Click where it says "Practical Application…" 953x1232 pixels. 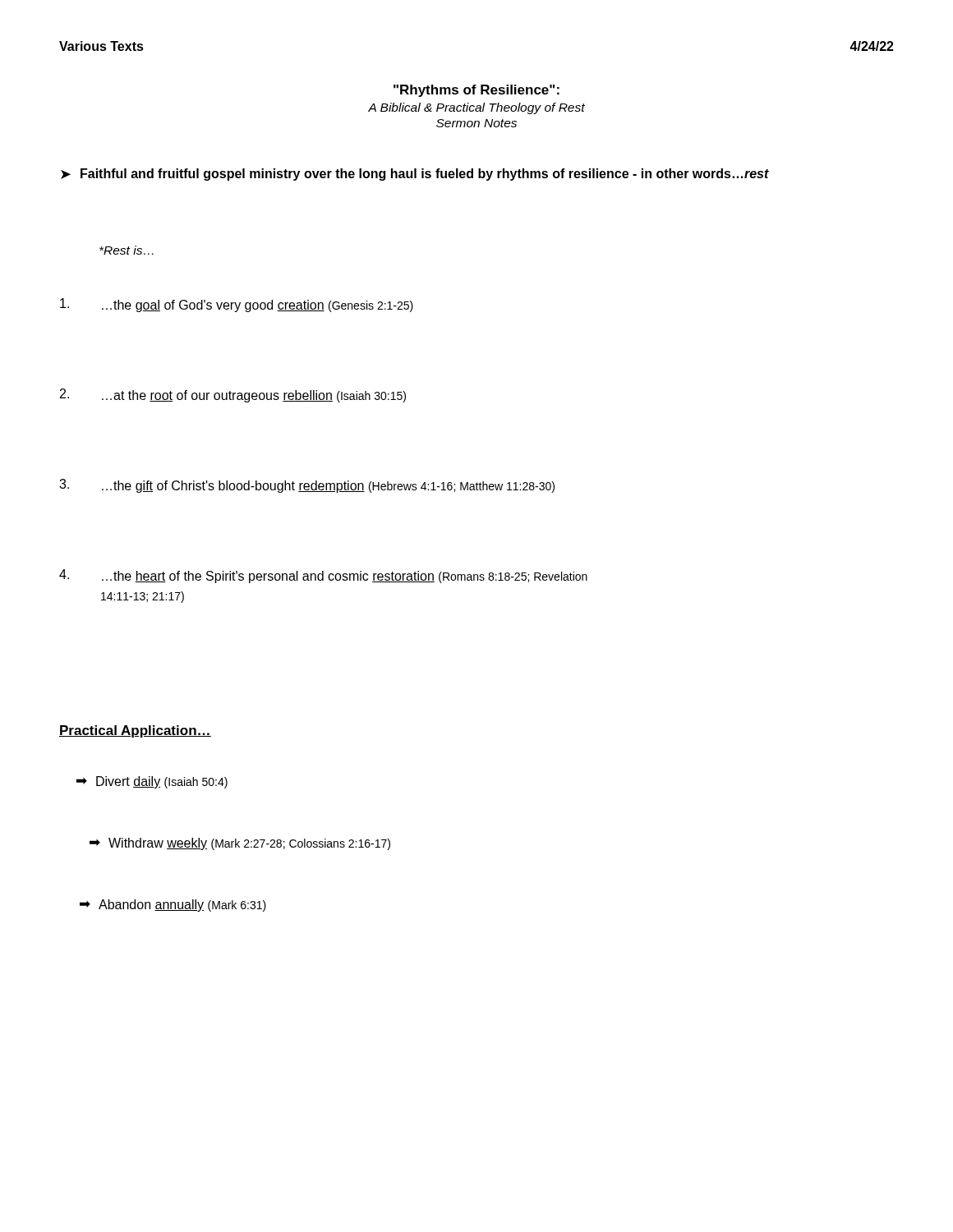pos(135,731)
